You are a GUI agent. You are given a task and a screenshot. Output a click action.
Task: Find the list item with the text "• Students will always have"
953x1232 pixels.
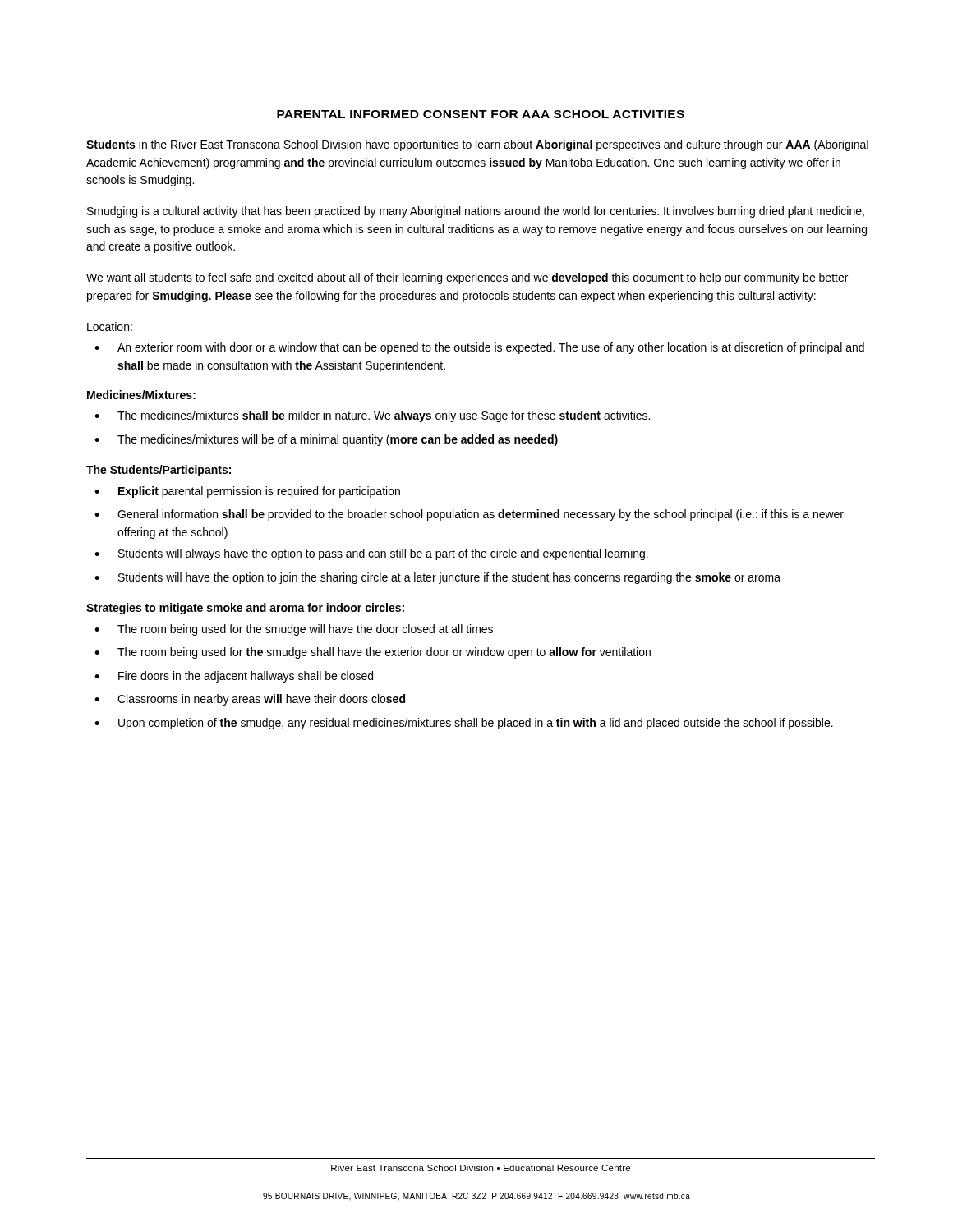485,555
